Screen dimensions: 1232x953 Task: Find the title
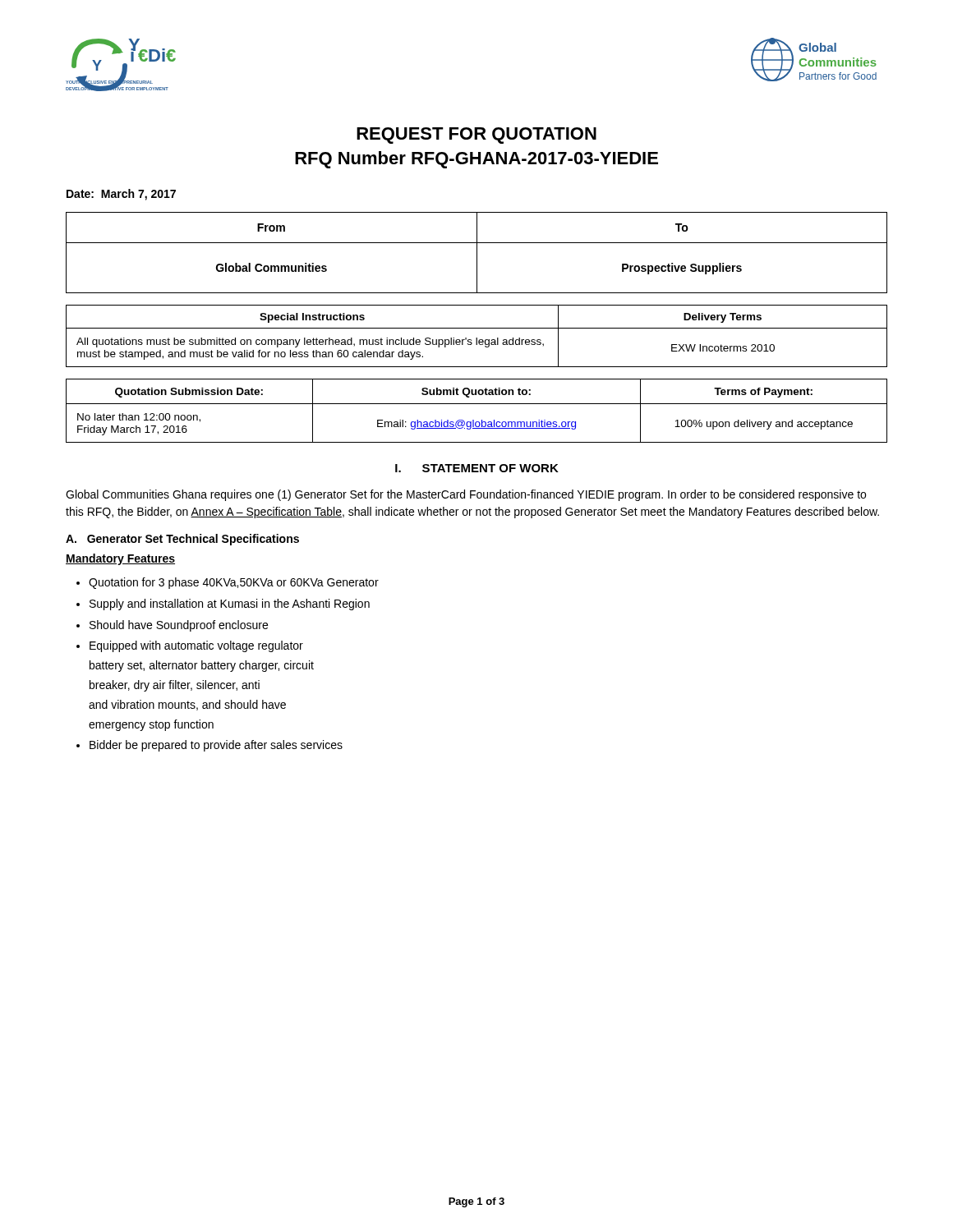tap(476, 146)
